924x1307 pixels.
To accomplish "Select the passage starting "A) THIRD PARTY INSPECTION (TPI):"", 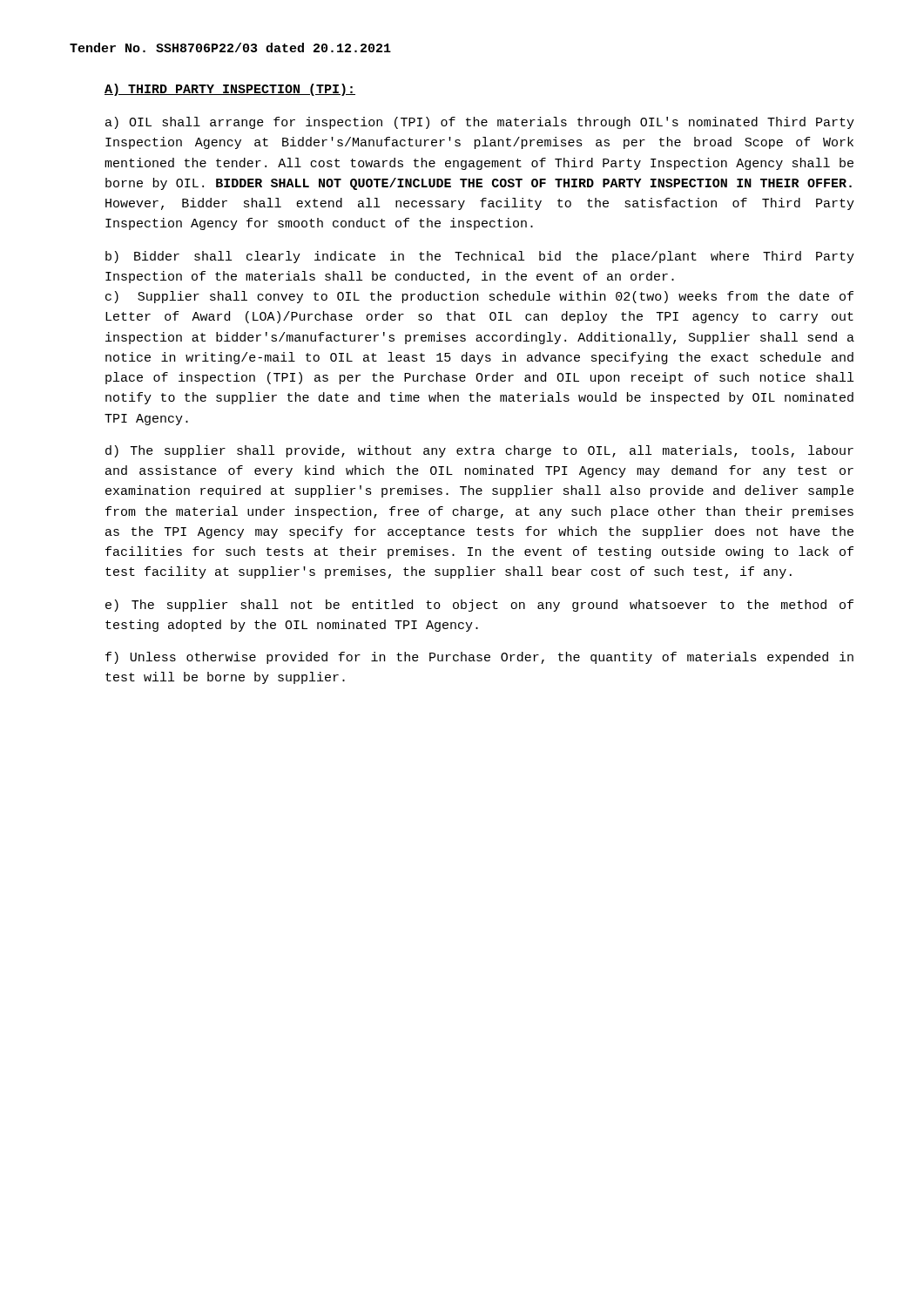I will (x=230, y=90).
